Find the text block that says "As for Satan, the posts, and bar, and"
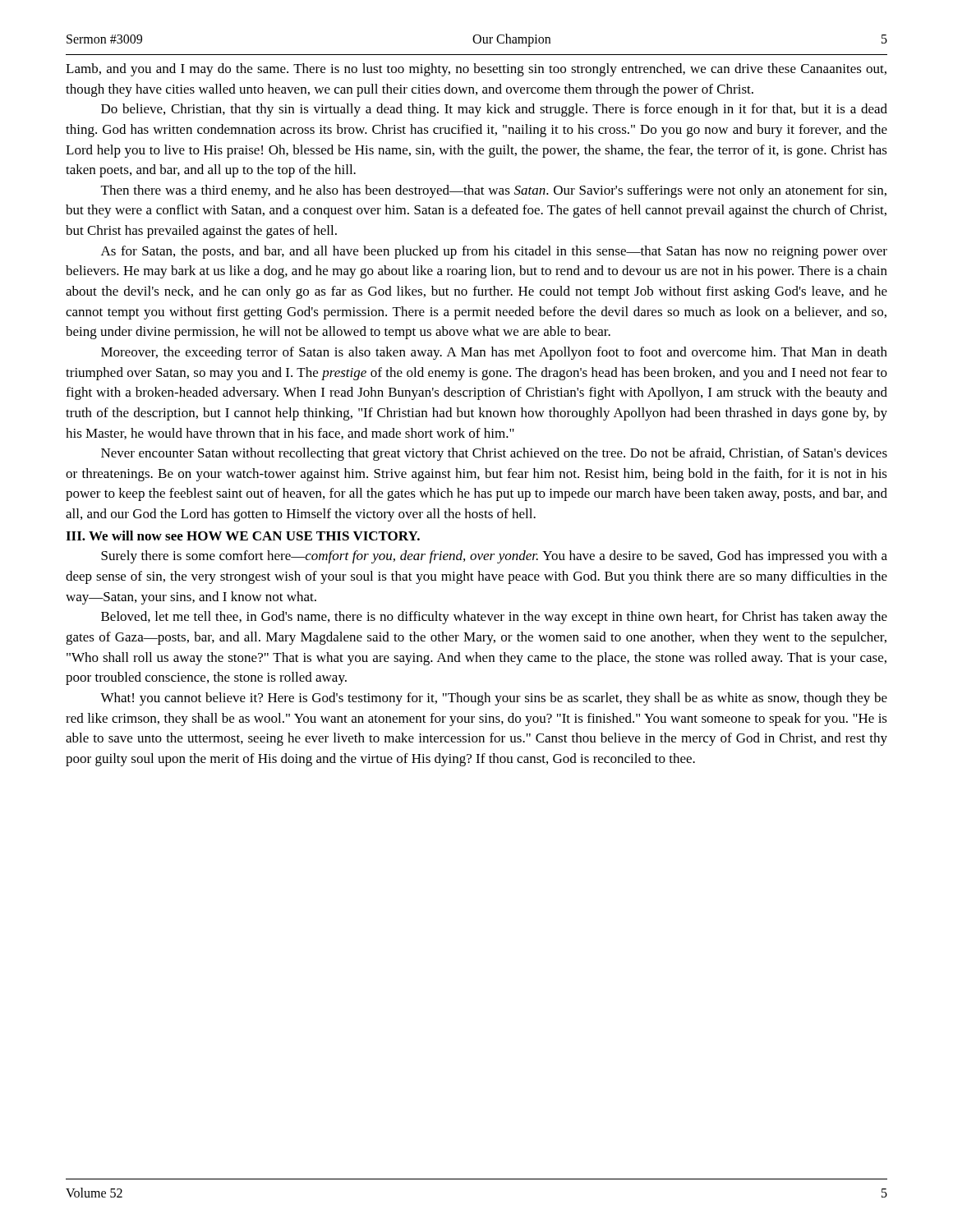Viewport: 953px width, 1232px height. (476, 292)
